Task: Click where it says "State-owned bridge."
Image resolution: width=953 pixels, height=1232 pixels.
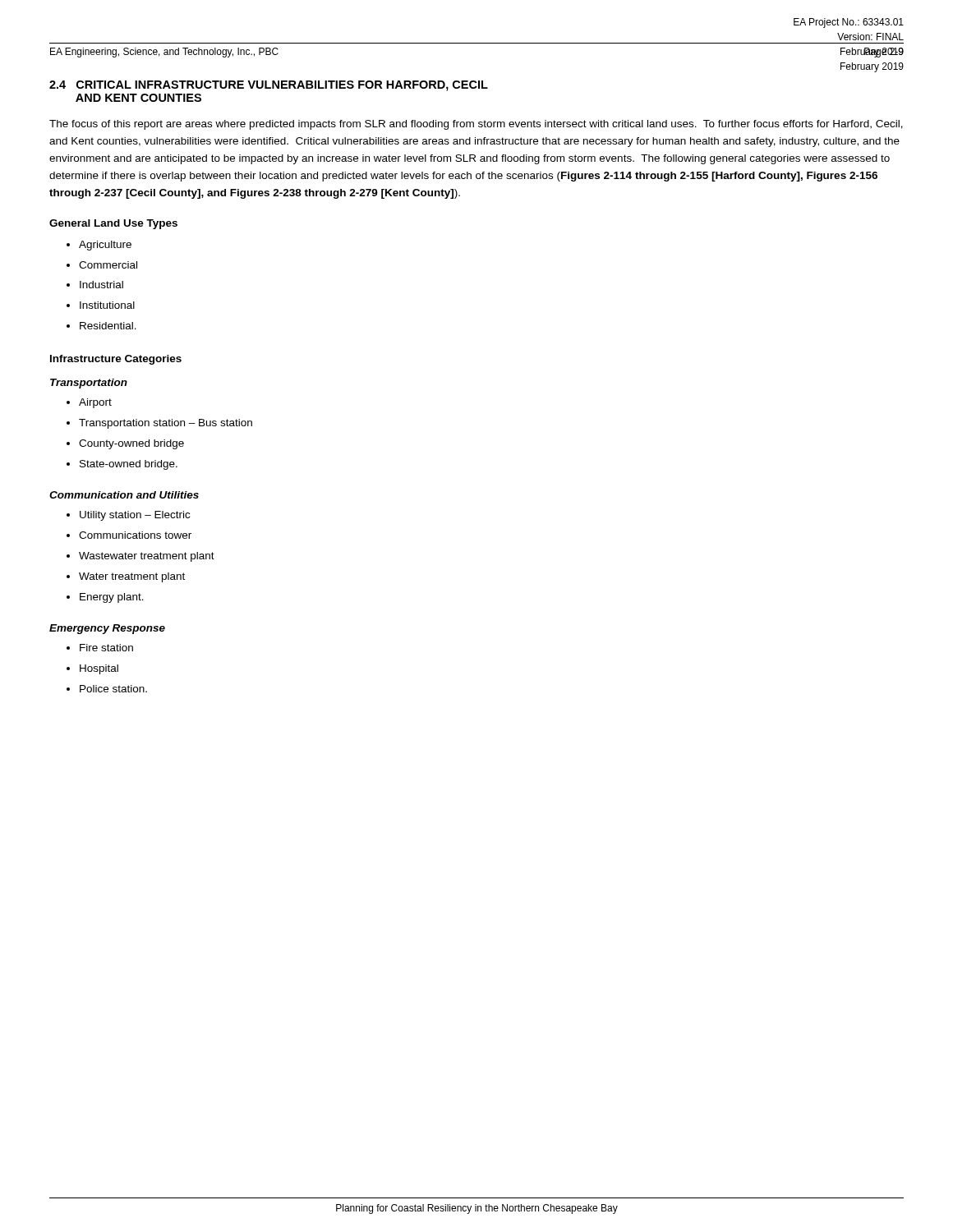Action: pos(122,465)
